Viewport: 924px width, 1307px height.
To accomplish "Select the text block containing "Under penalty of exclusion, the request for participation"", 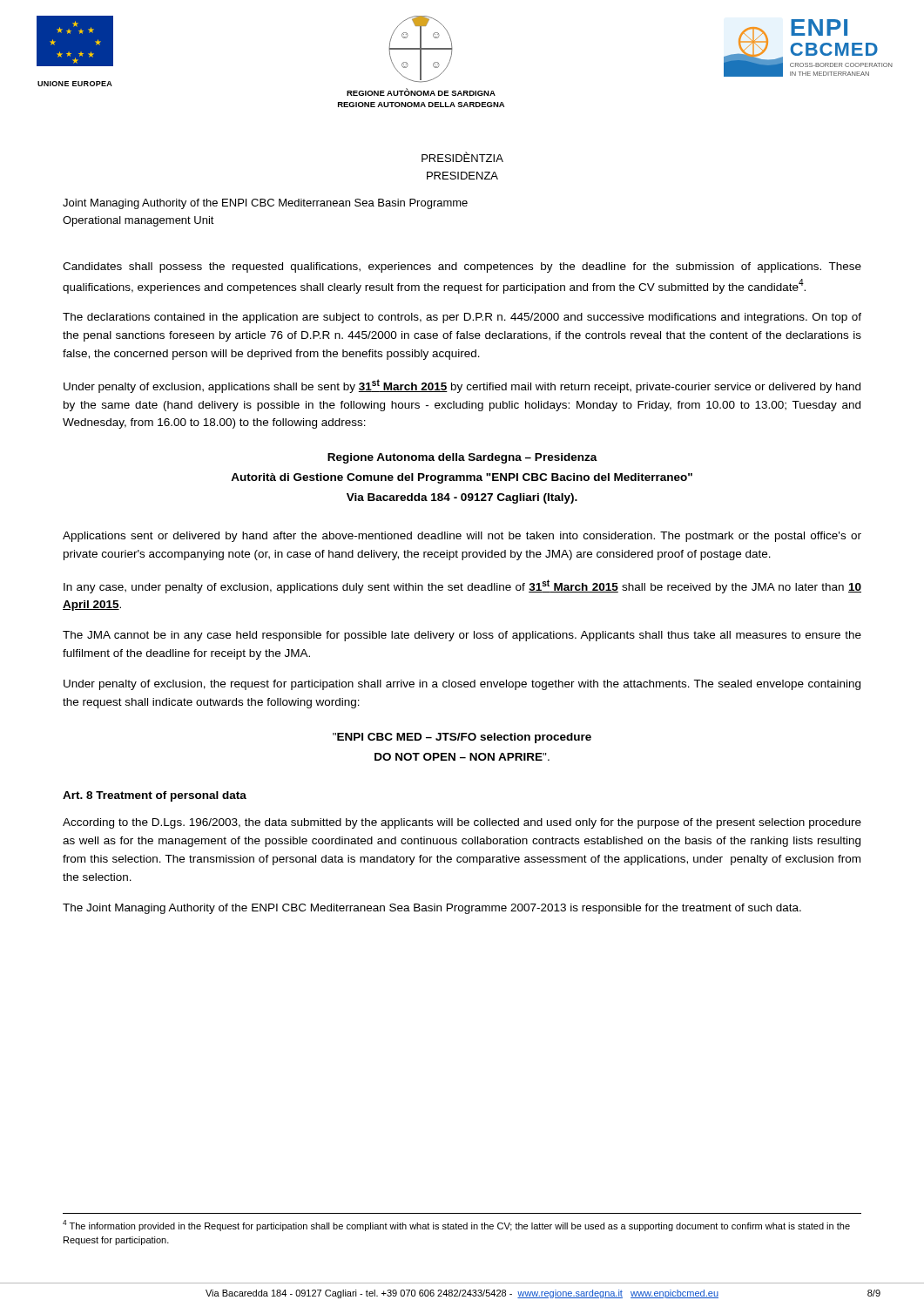I will point(462,693).
